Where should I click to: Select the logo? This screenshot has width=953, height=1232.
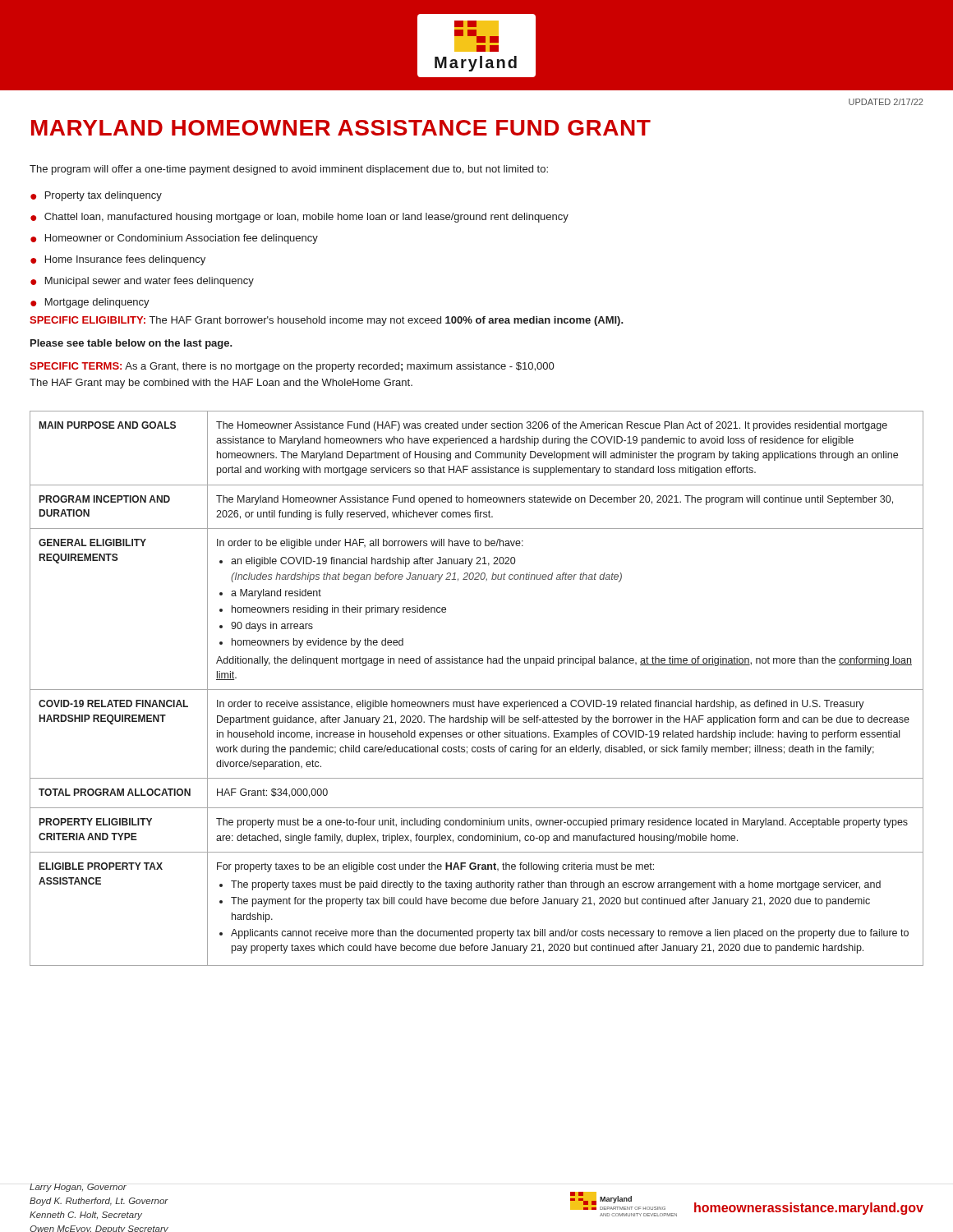point(476,45)
